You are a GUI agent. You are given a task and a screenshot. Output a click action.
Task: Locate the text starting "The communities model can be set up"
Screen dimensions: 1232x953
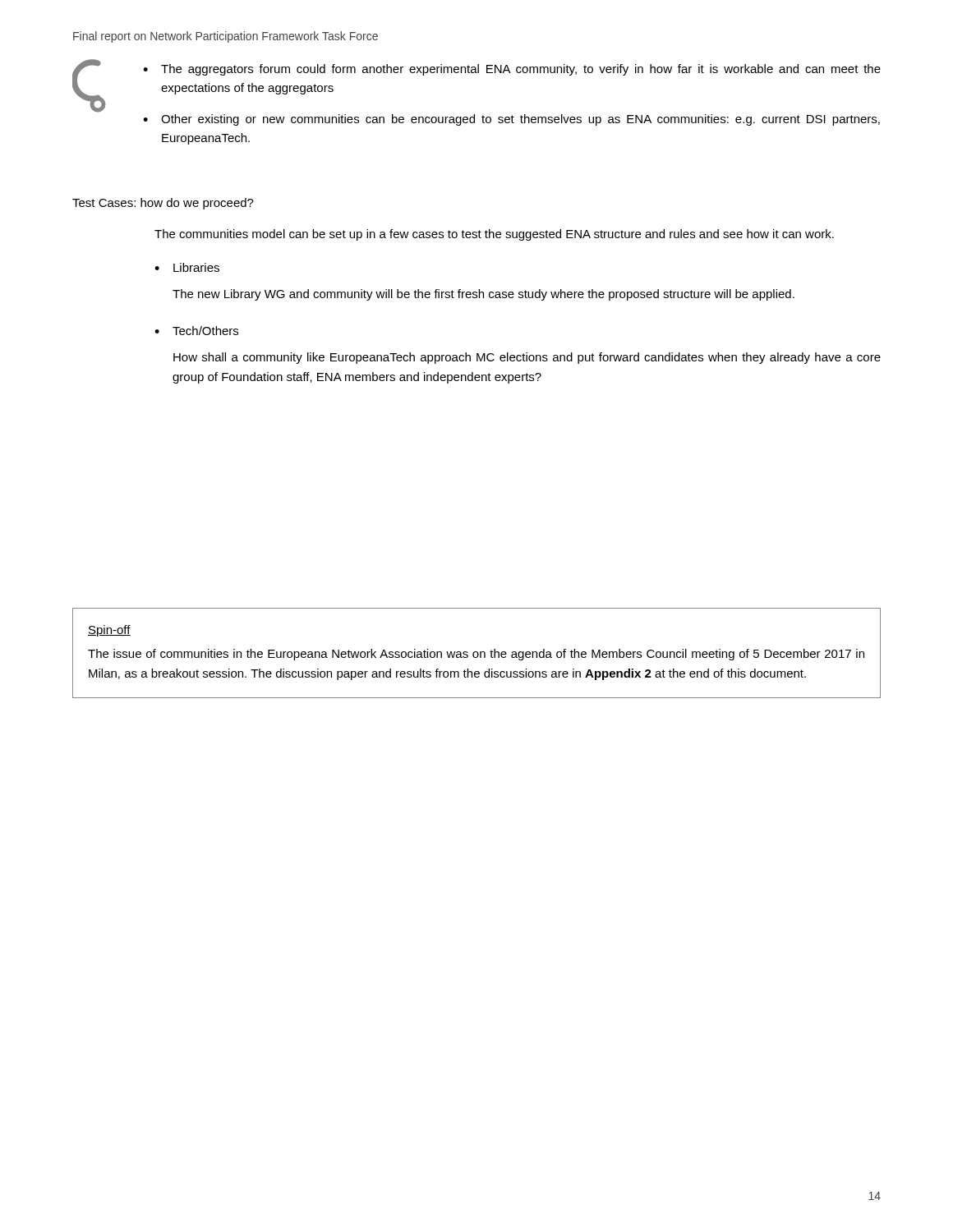coord(495,234)
